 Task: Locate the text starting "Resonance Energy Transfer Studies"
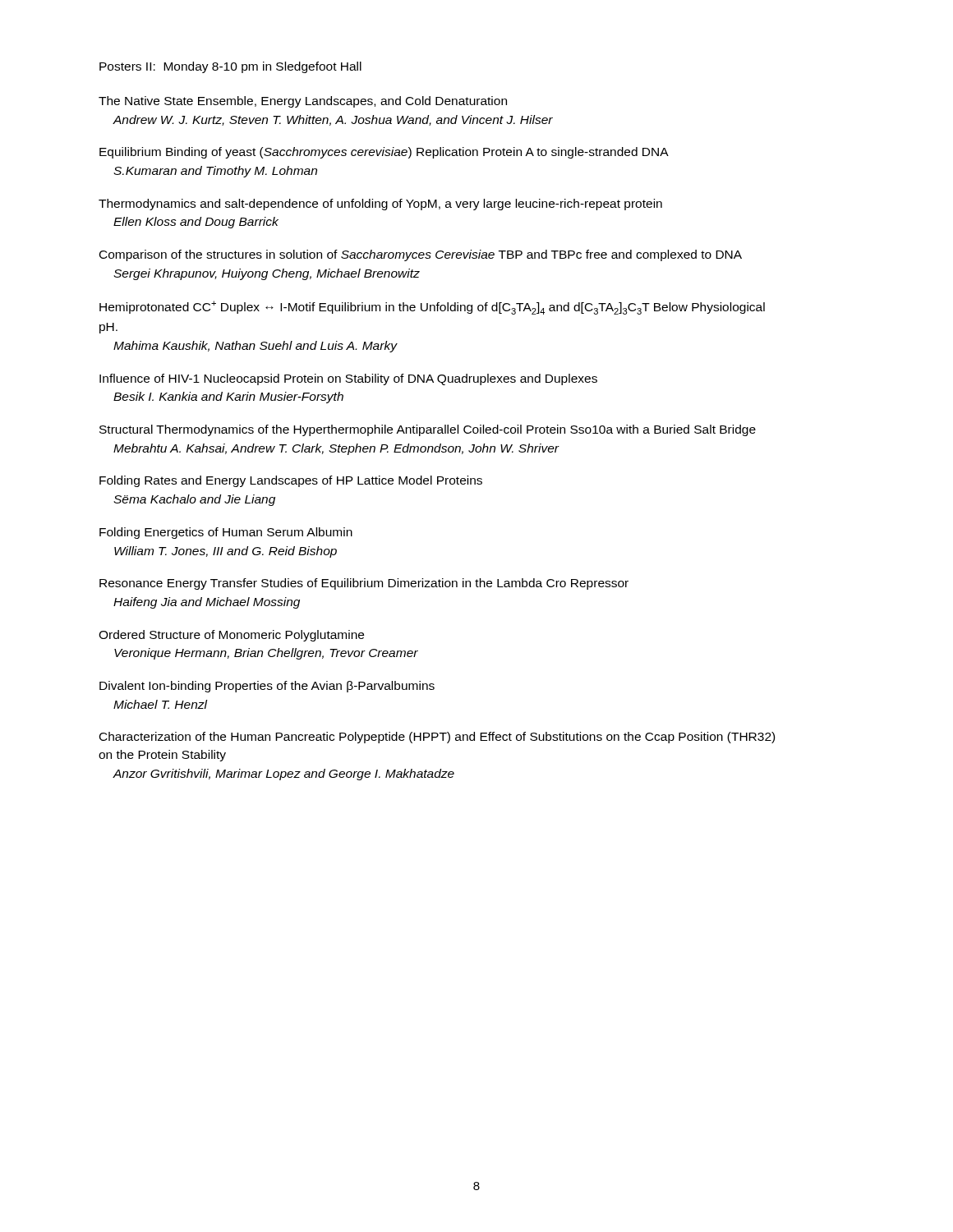444,593
